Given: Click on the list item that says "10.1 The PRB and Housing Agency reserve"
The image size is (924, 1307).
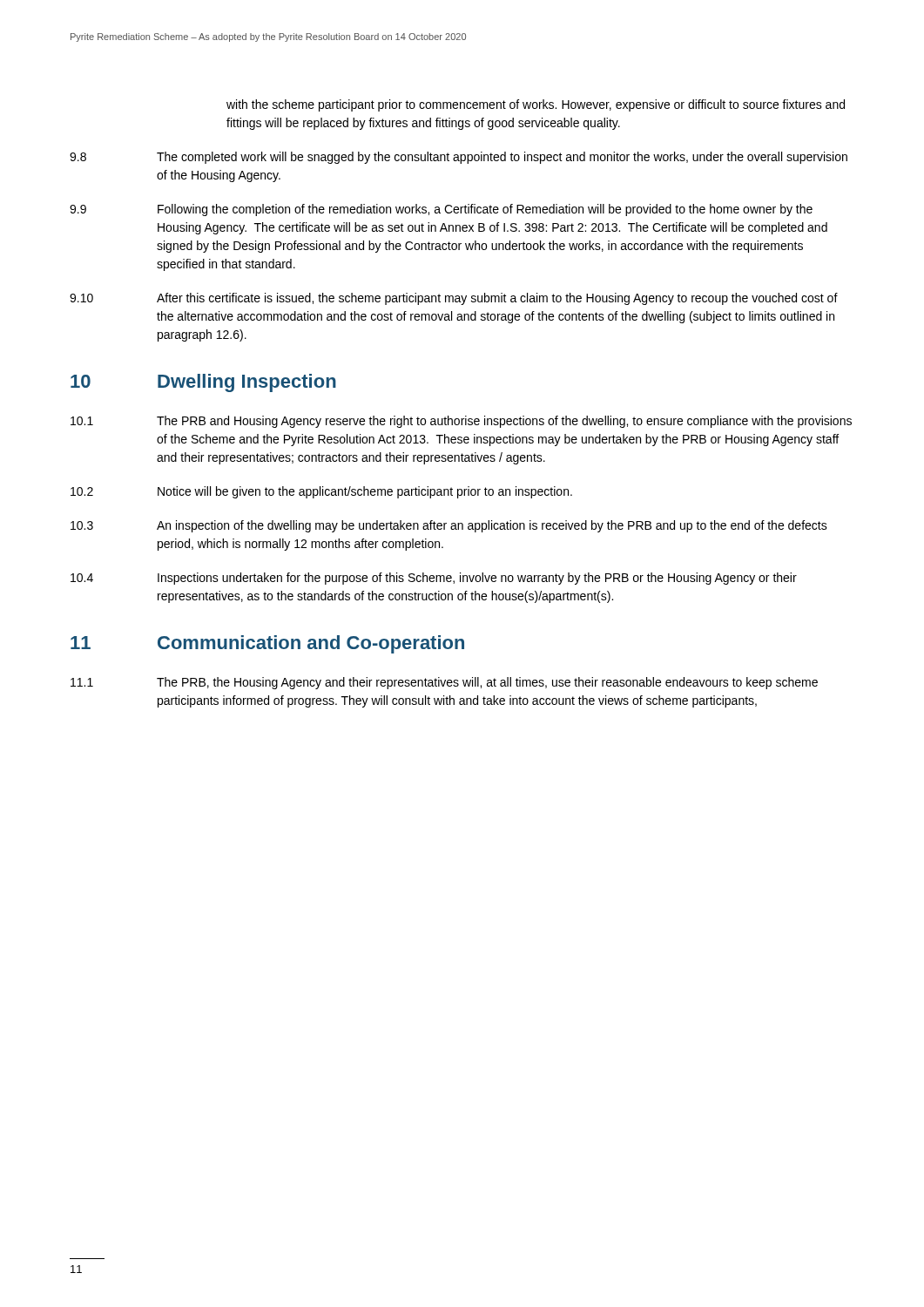Looking at the screenshot, I should (462, 440).
